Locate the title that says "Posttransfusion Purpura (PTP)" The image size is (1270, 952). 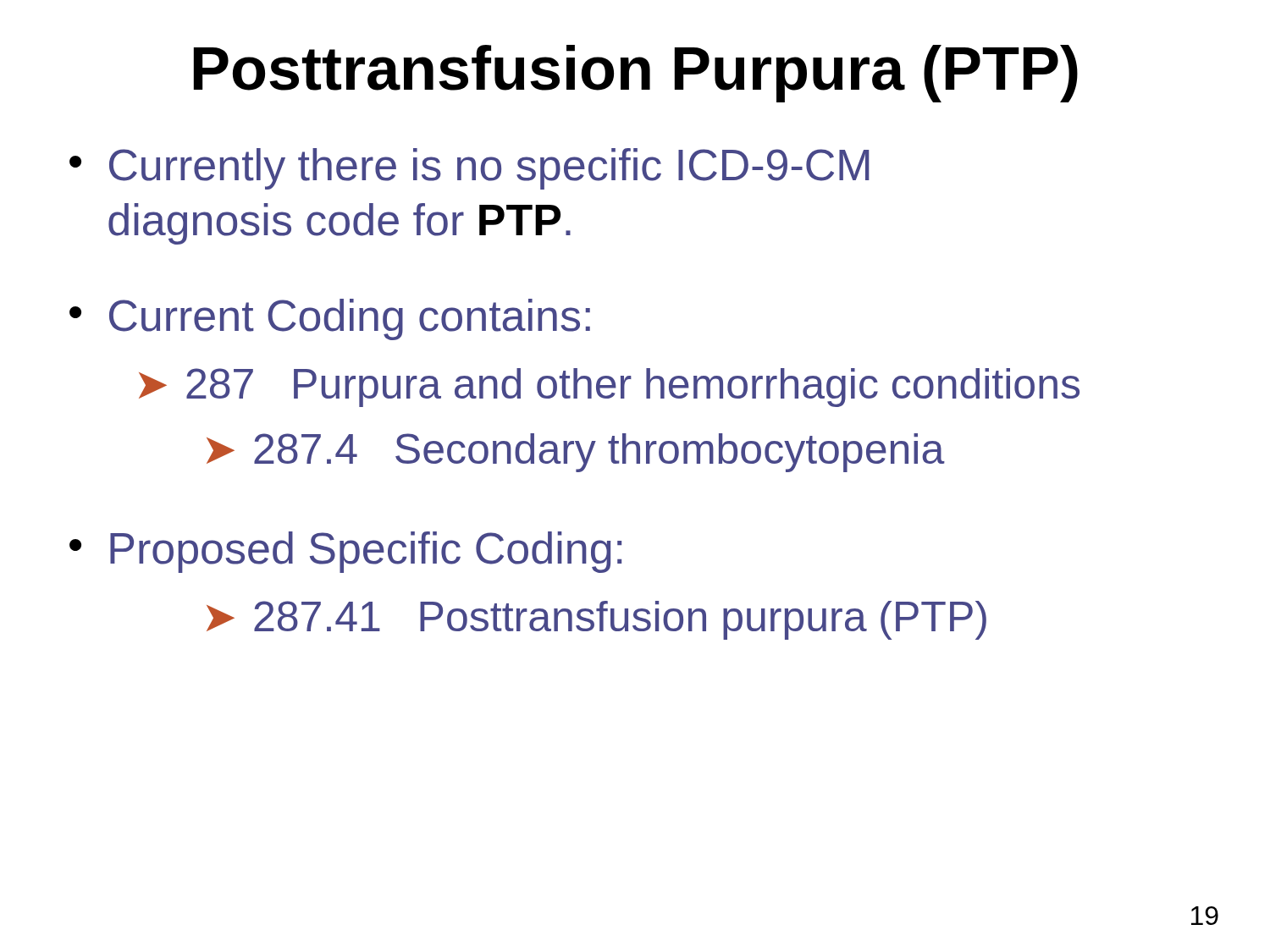(x=635, y=69)
